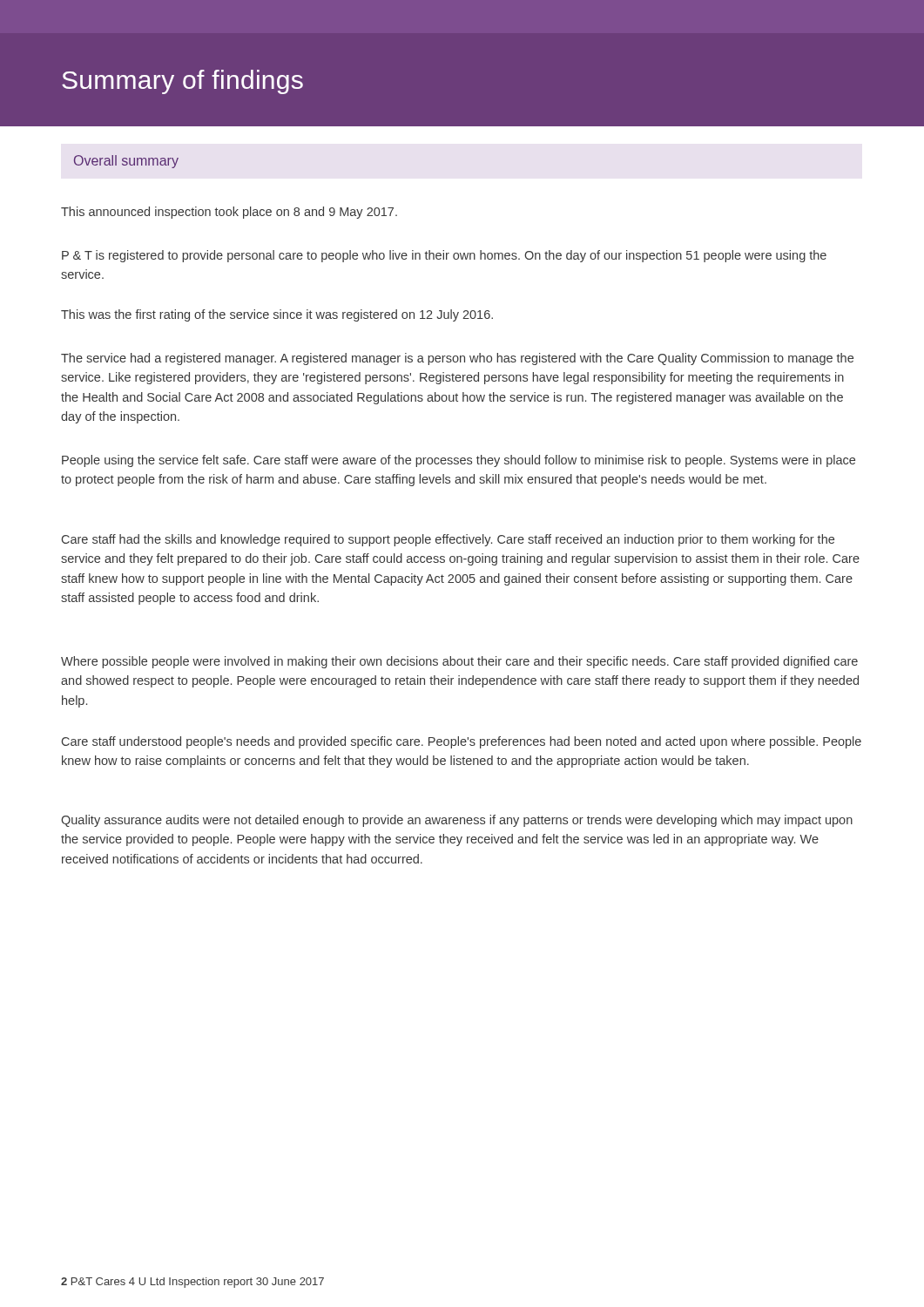Find a section header
The image size is (924, 1307).
(x=126, y=161)
